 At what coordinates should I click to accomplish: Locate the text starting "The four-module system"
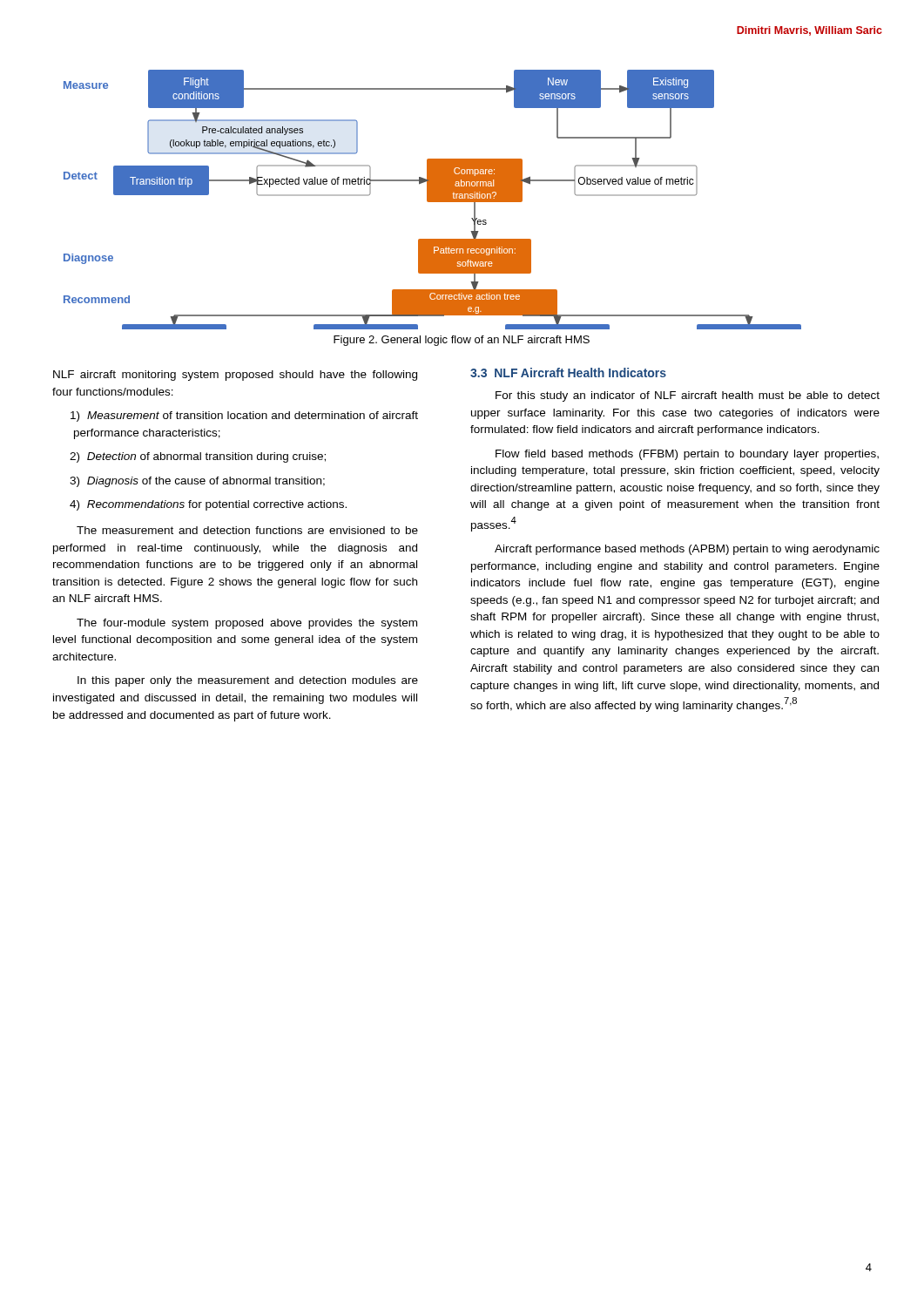[x=235, y=639]
